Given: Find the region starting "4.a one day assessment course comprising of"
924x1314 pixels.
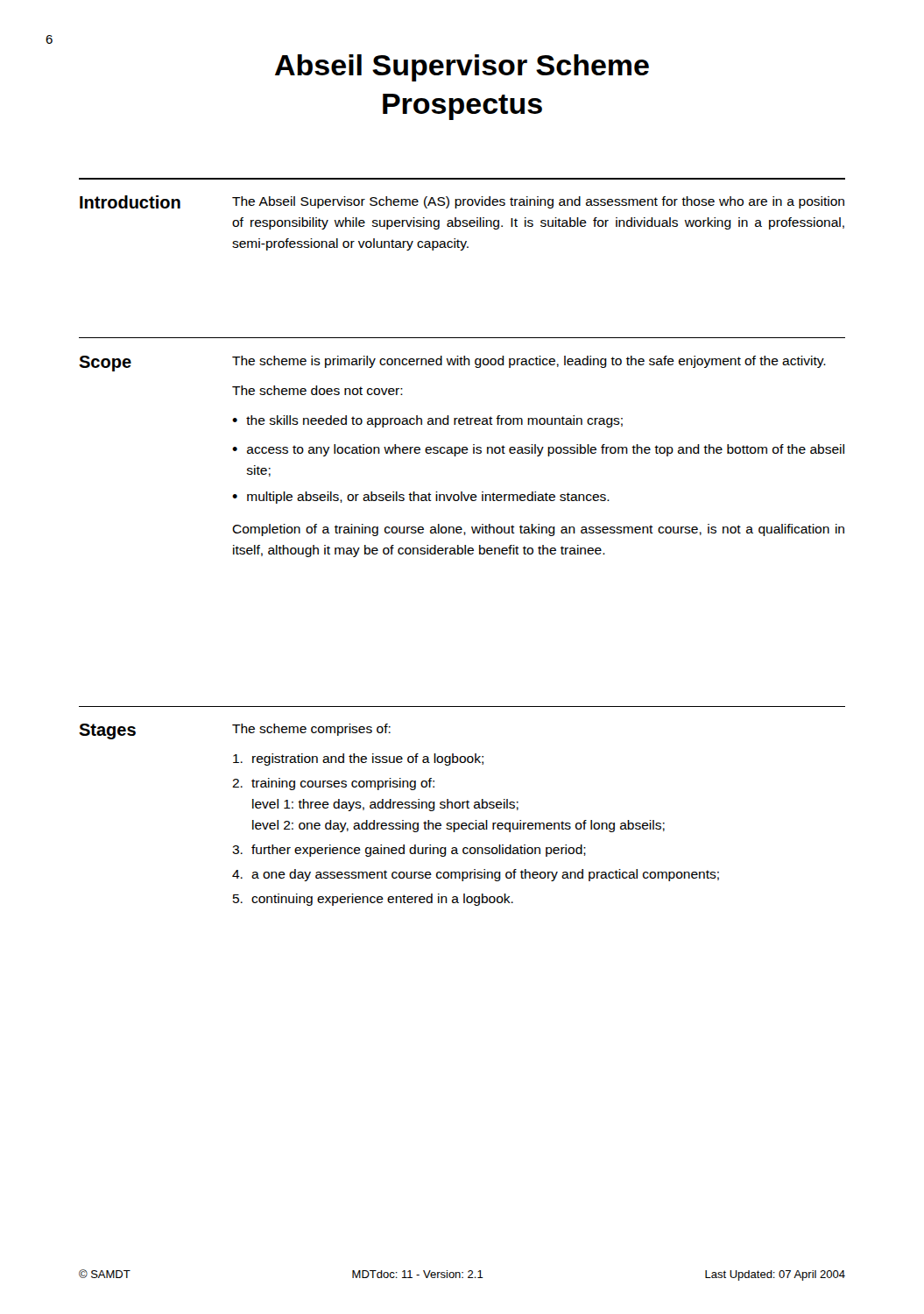Looking at the screenshot, I should [539, 874].
